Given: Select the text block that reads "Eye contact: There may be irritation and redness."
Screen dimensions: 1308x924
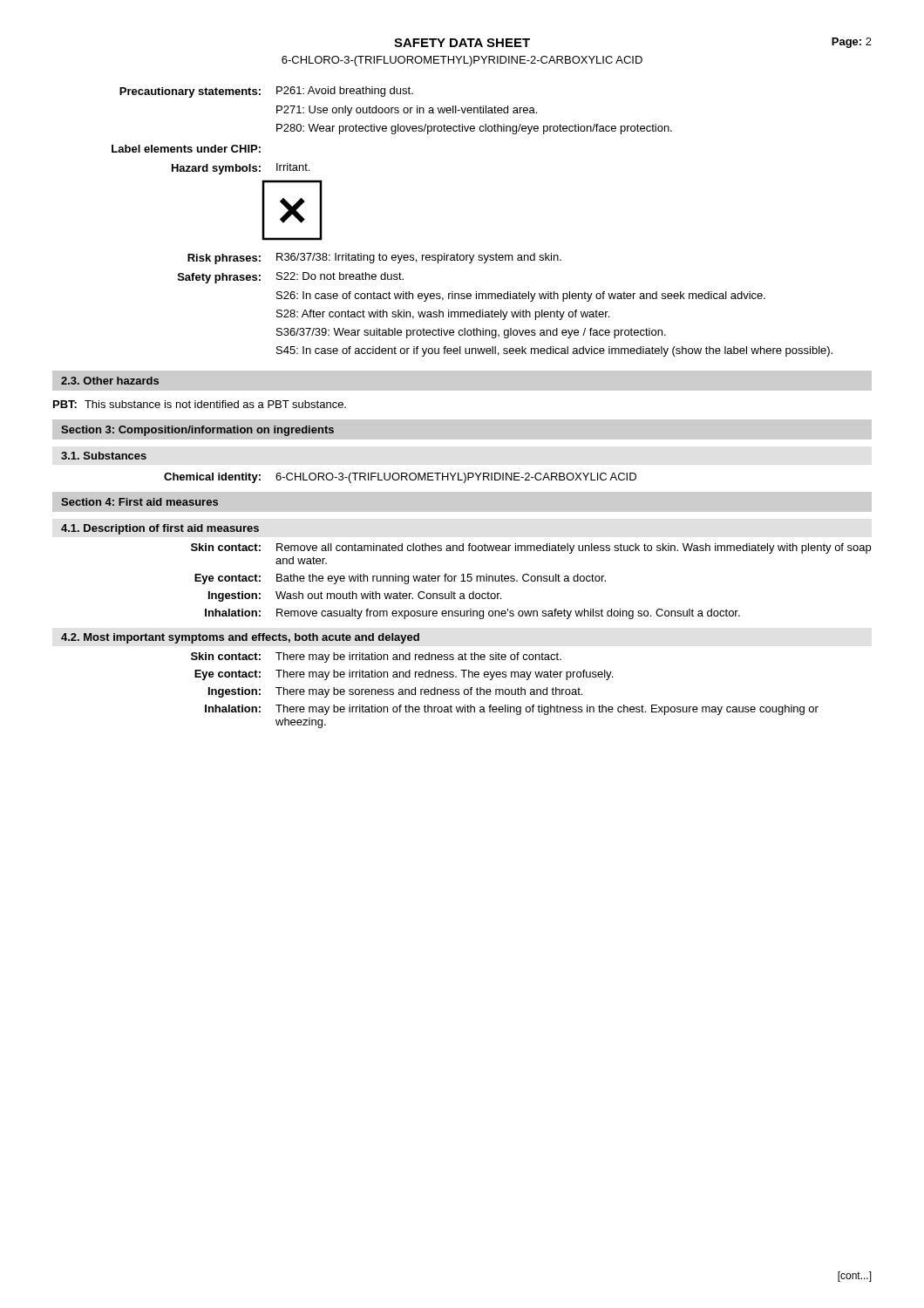Looking at the screenshot, I should pos(462,674).
